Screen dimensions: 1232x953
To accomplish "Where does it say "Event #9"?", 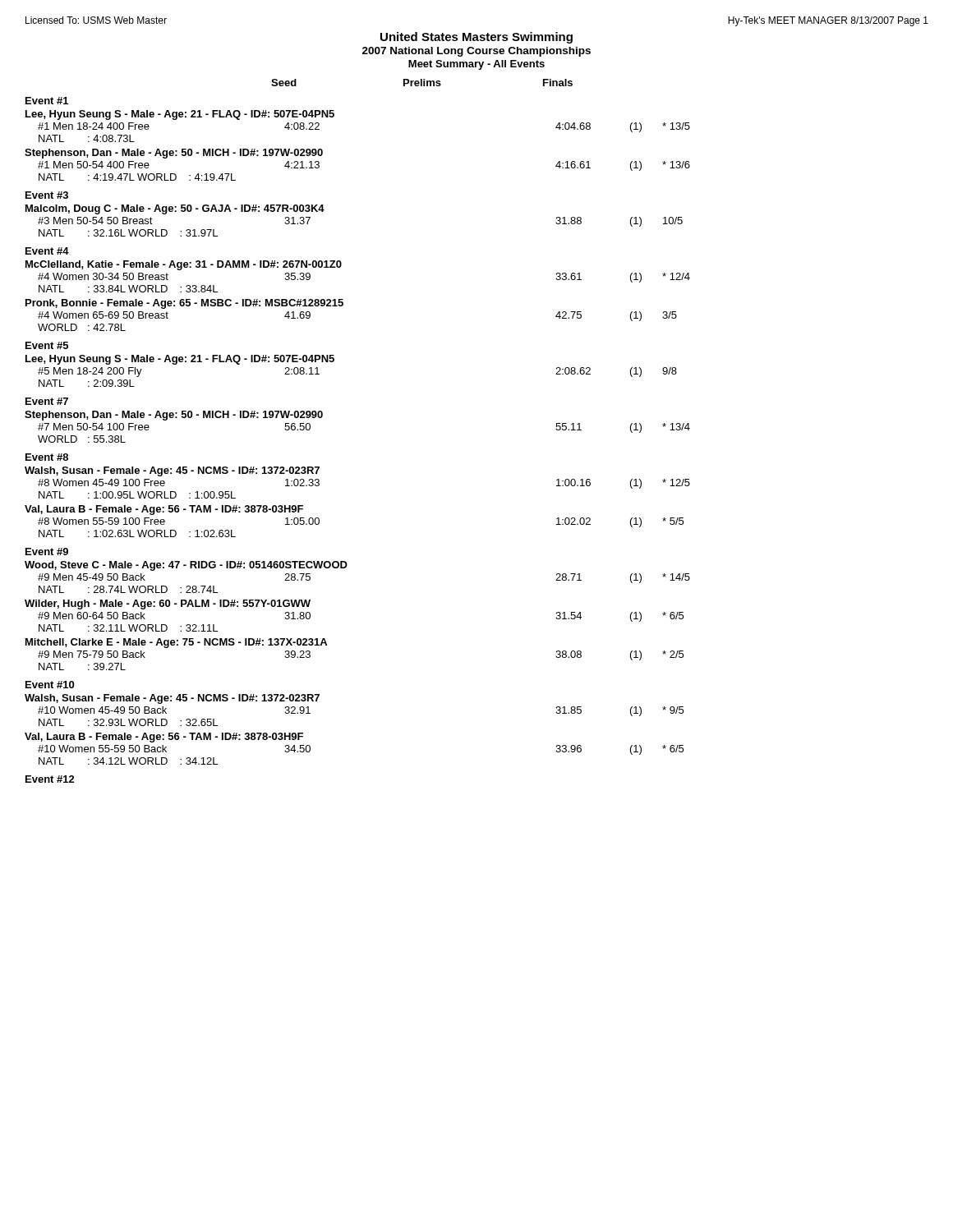I will 47,552.
